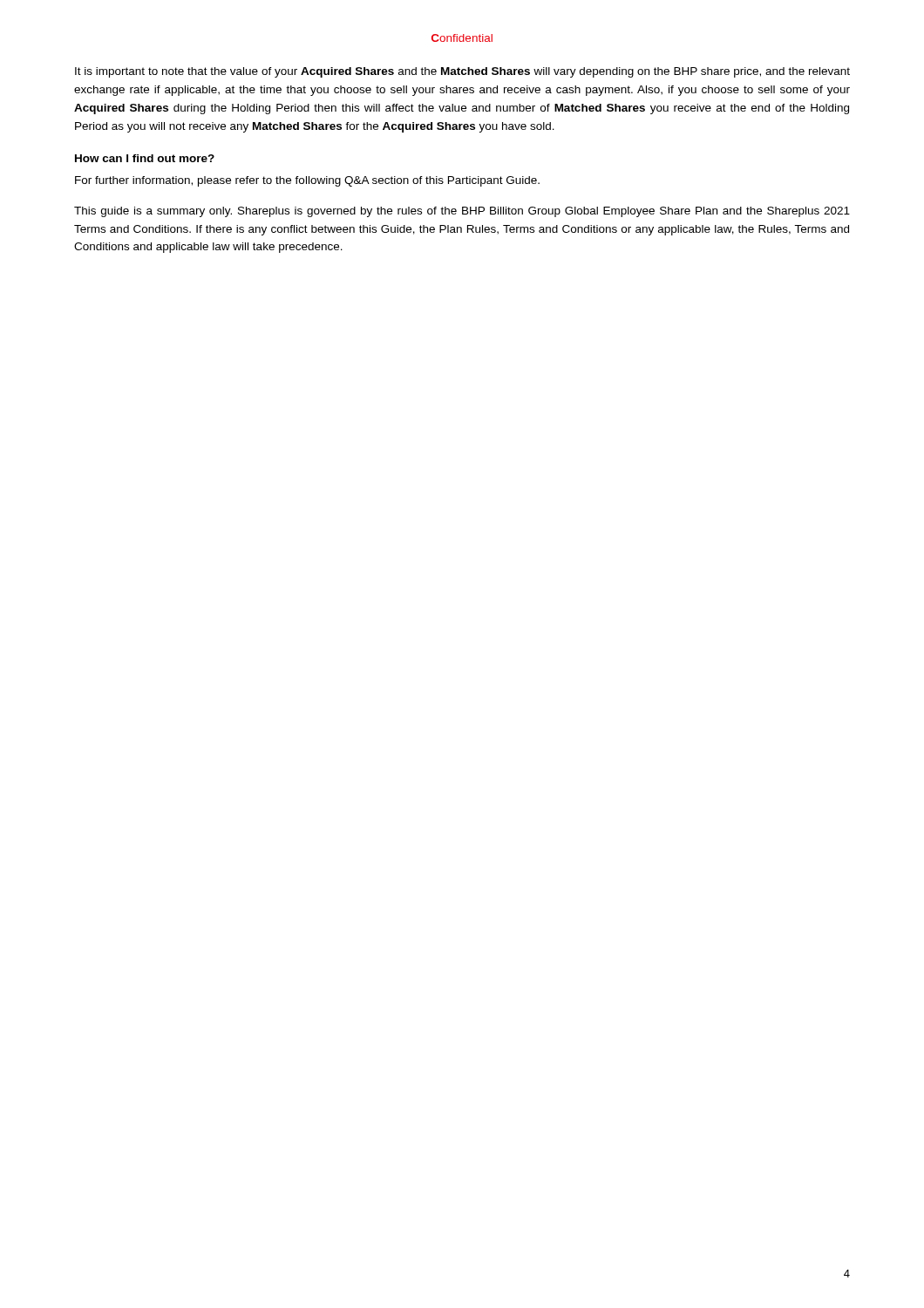The width and height of the screenshot is (924, 1308).
Task: Select the block starting "This guide is a summary only. Shareplus"
Action: [x=462, y=228]
